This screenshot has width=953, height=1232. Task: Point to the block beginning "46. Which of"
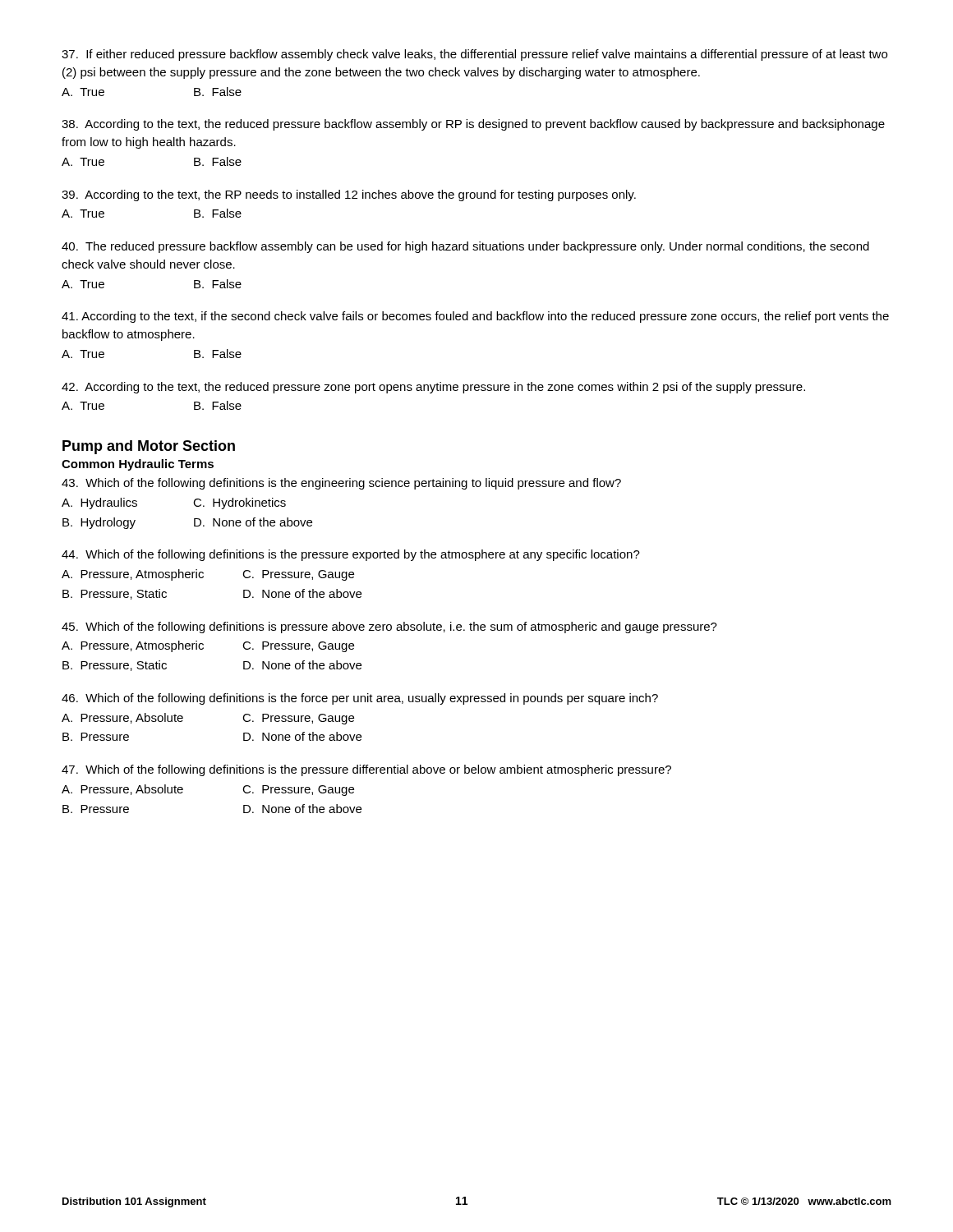tap(360, 699)
